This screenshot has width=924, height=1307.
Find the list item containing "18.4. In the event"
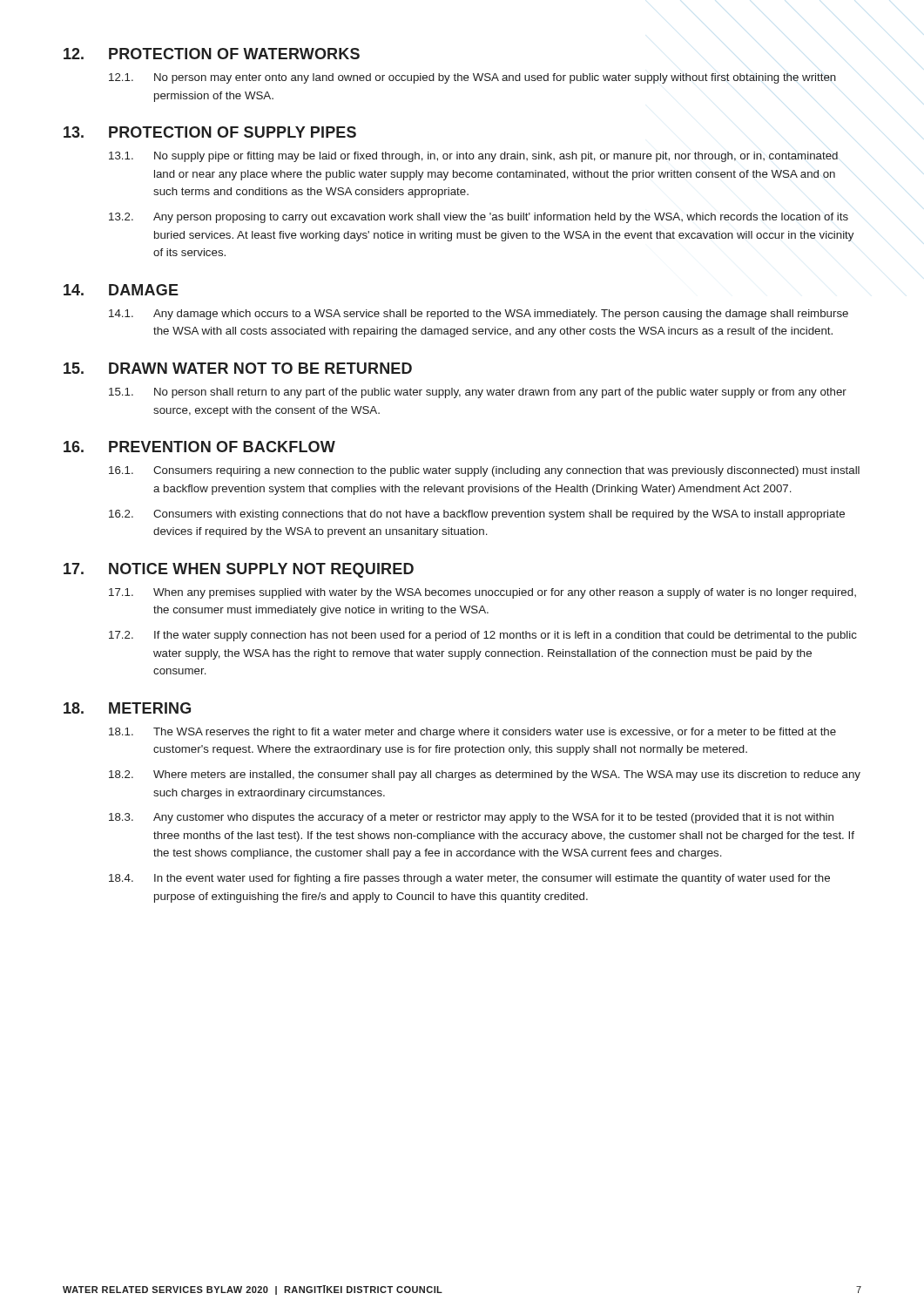click(x=485, y=888)
